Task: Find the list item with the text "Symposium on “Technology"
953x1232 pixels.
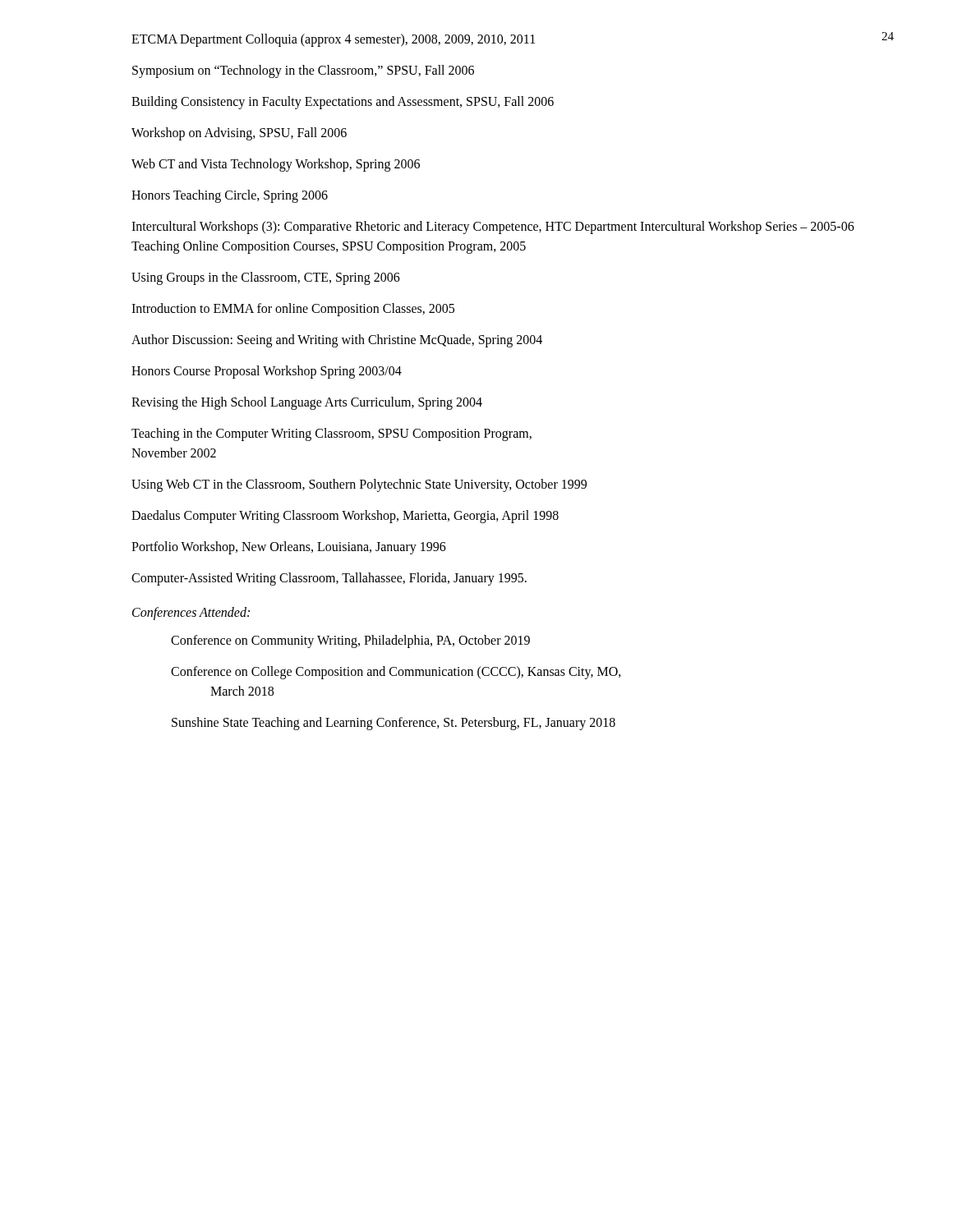Action: coord(303,70)
